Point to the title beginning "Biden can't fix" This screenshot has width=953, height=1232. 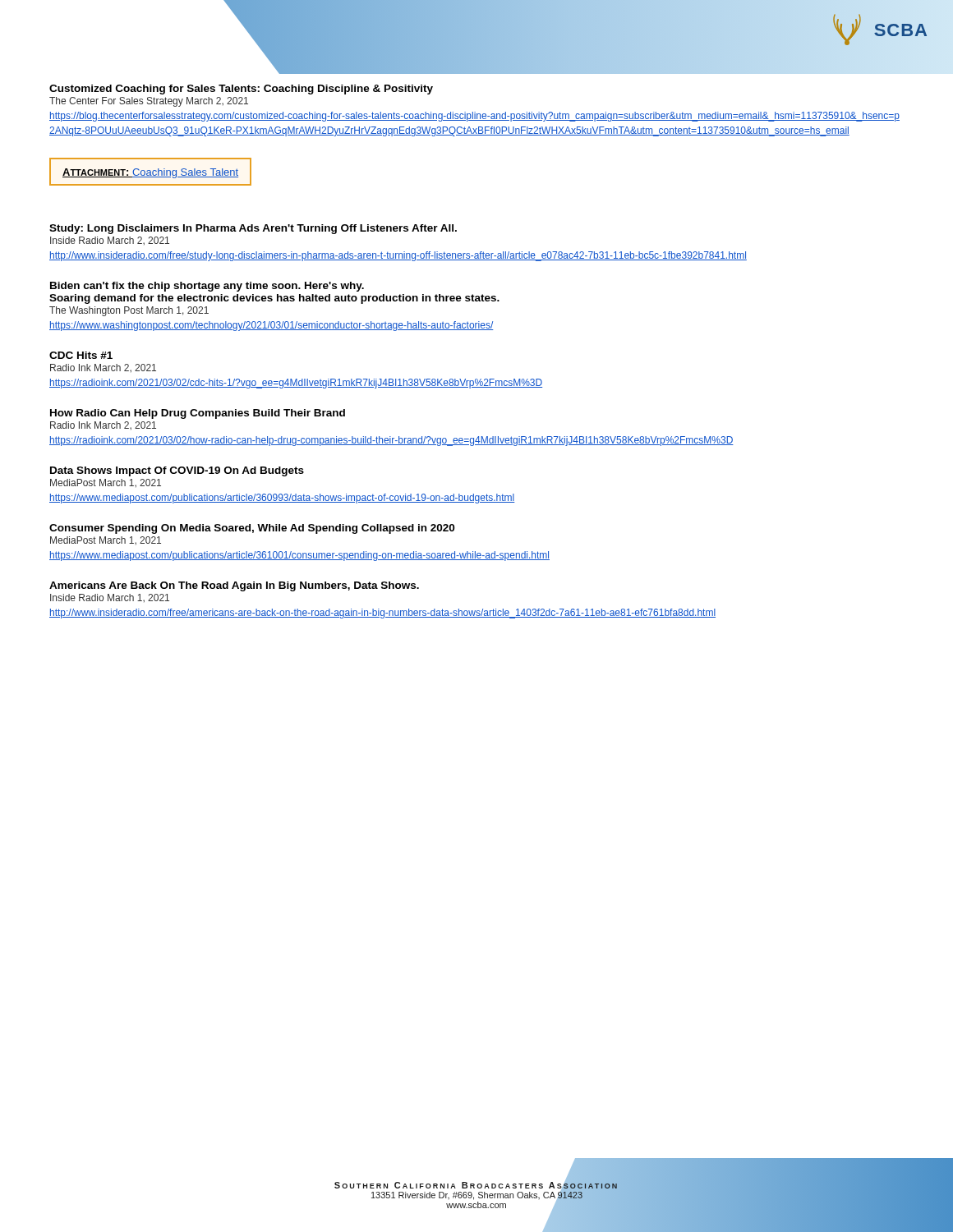coord(275,292)
